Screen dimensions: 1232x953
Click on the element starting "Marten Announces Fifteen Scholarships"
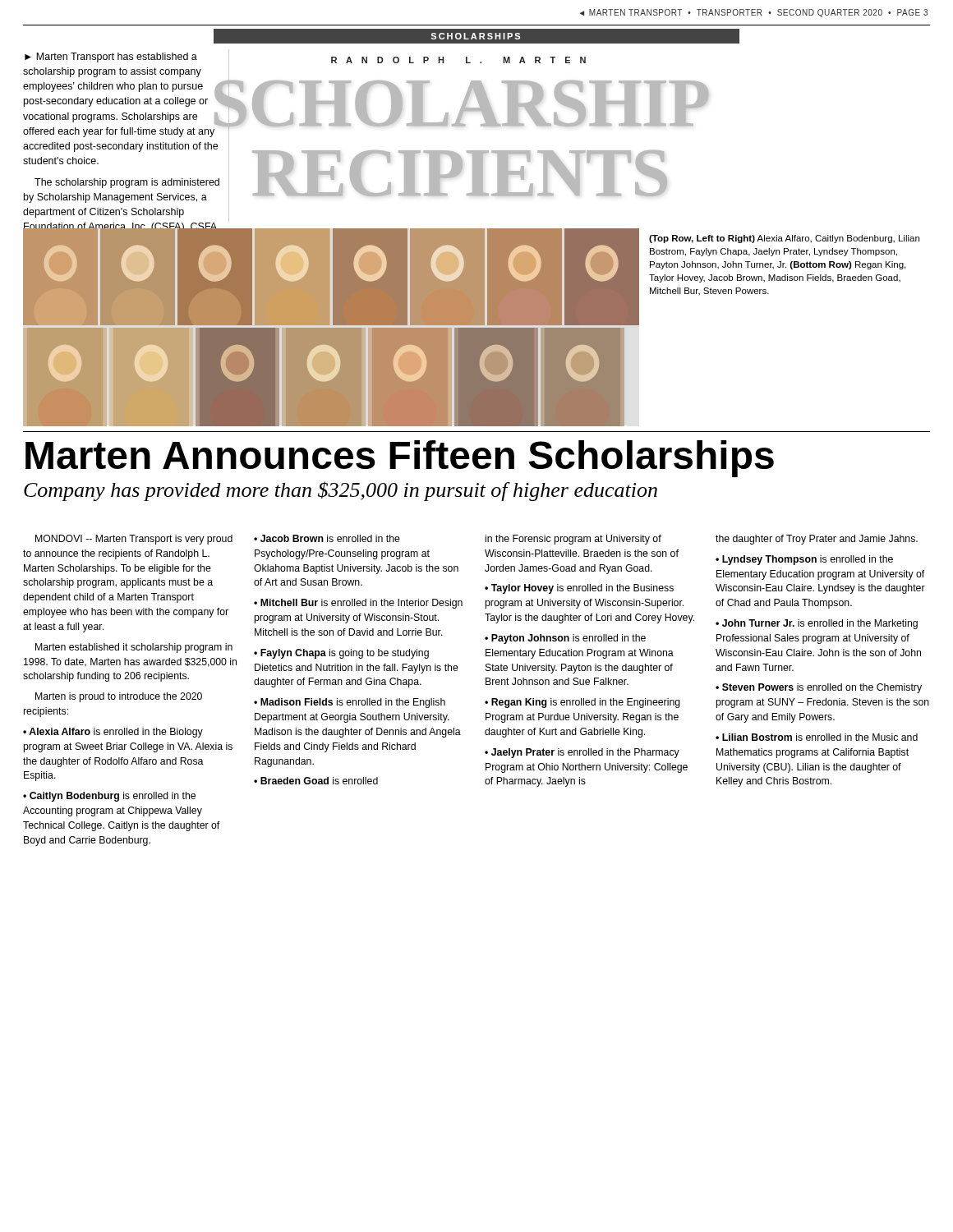click(x=399, y=456)
